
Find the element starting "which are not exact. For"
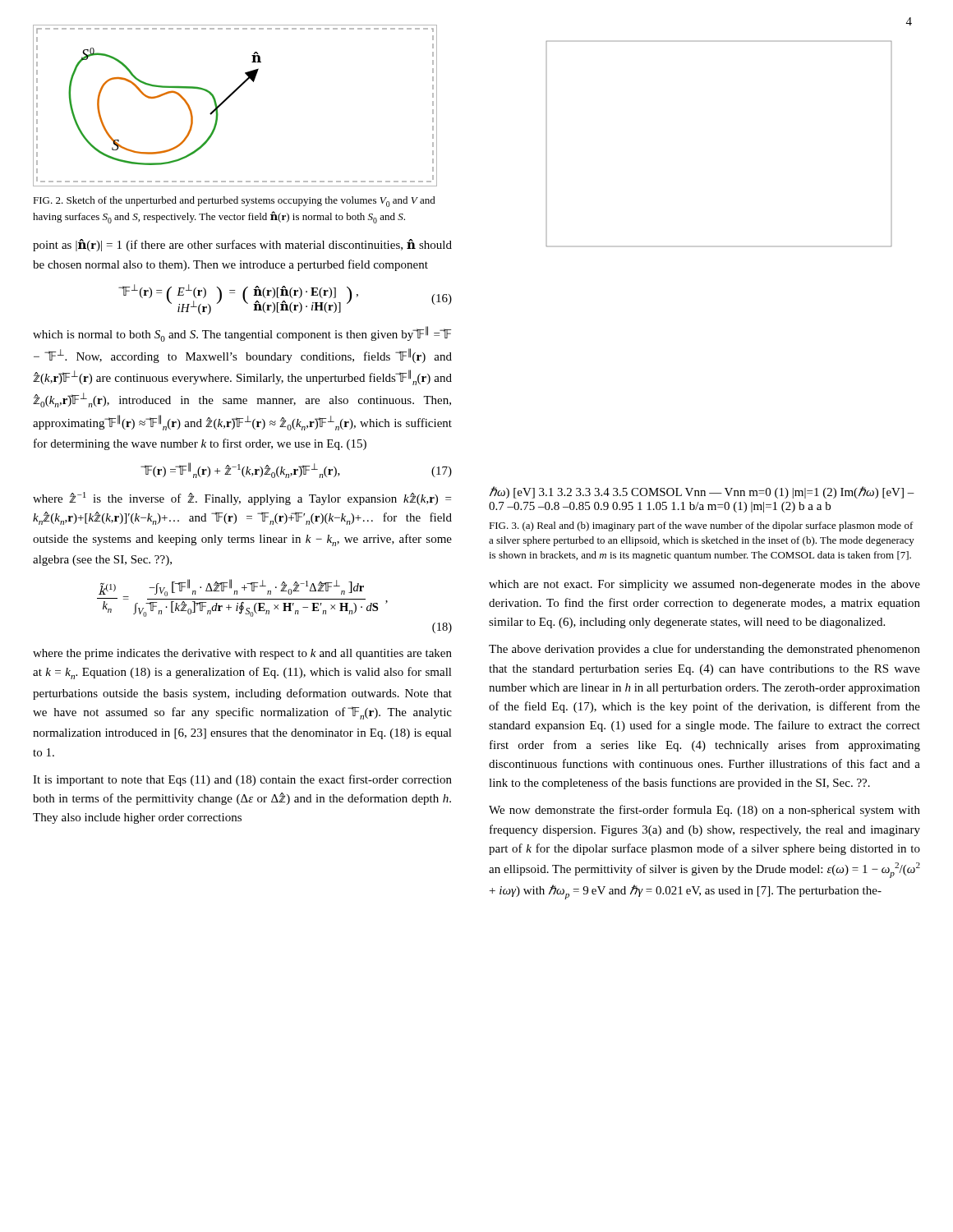704,603
